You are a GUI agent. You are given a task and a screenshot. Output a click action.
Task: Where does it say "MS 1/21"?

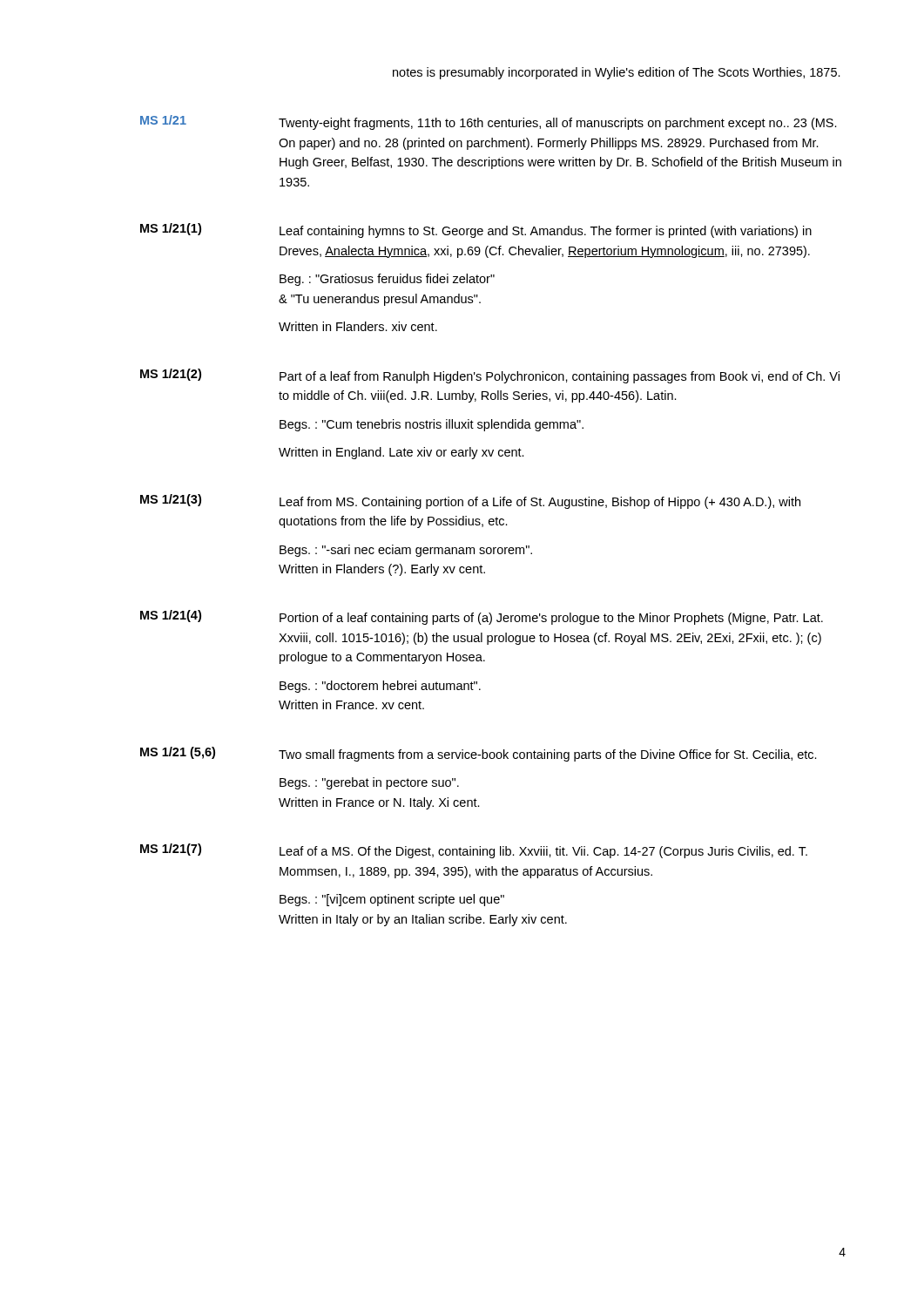pos(163,121)
